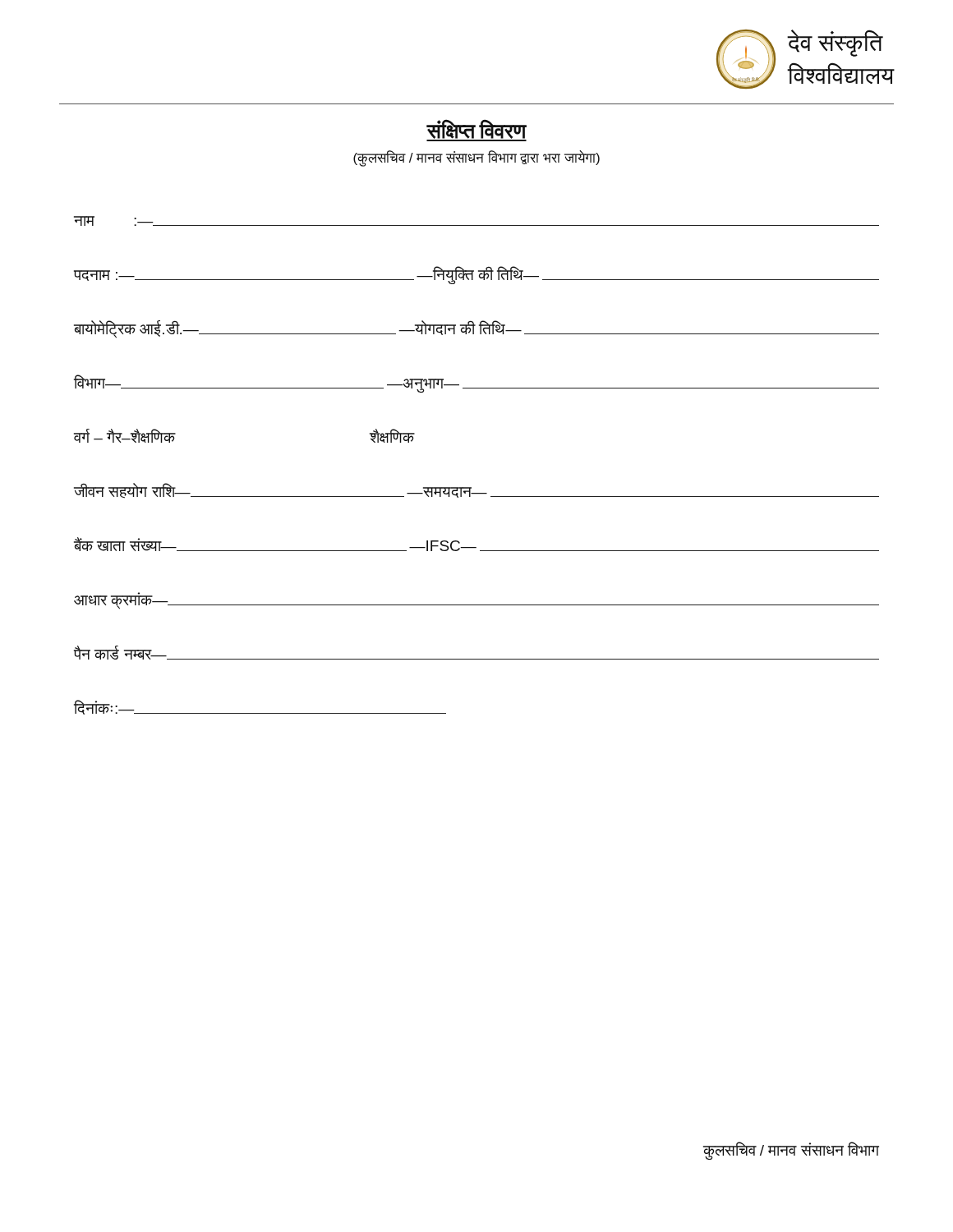Click the caption that begins "(कुलसचिव / मानव"
This screenshot has height=1232, width=953.
(476, 158)
